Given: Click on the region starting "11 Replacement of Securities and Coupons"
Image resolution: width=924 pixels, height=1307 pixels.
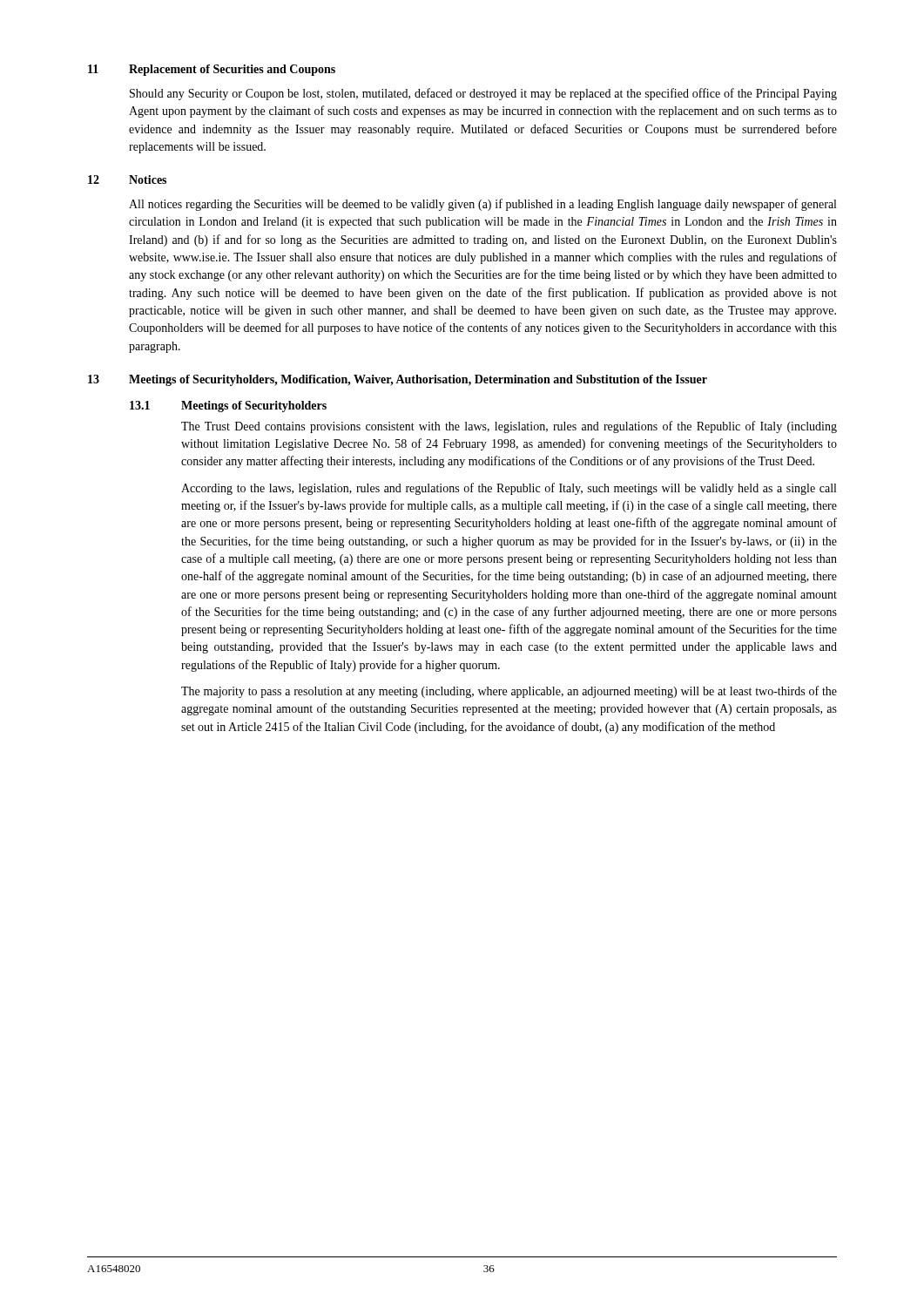Looking at the screenshot, I should click(x=211, y=70).
